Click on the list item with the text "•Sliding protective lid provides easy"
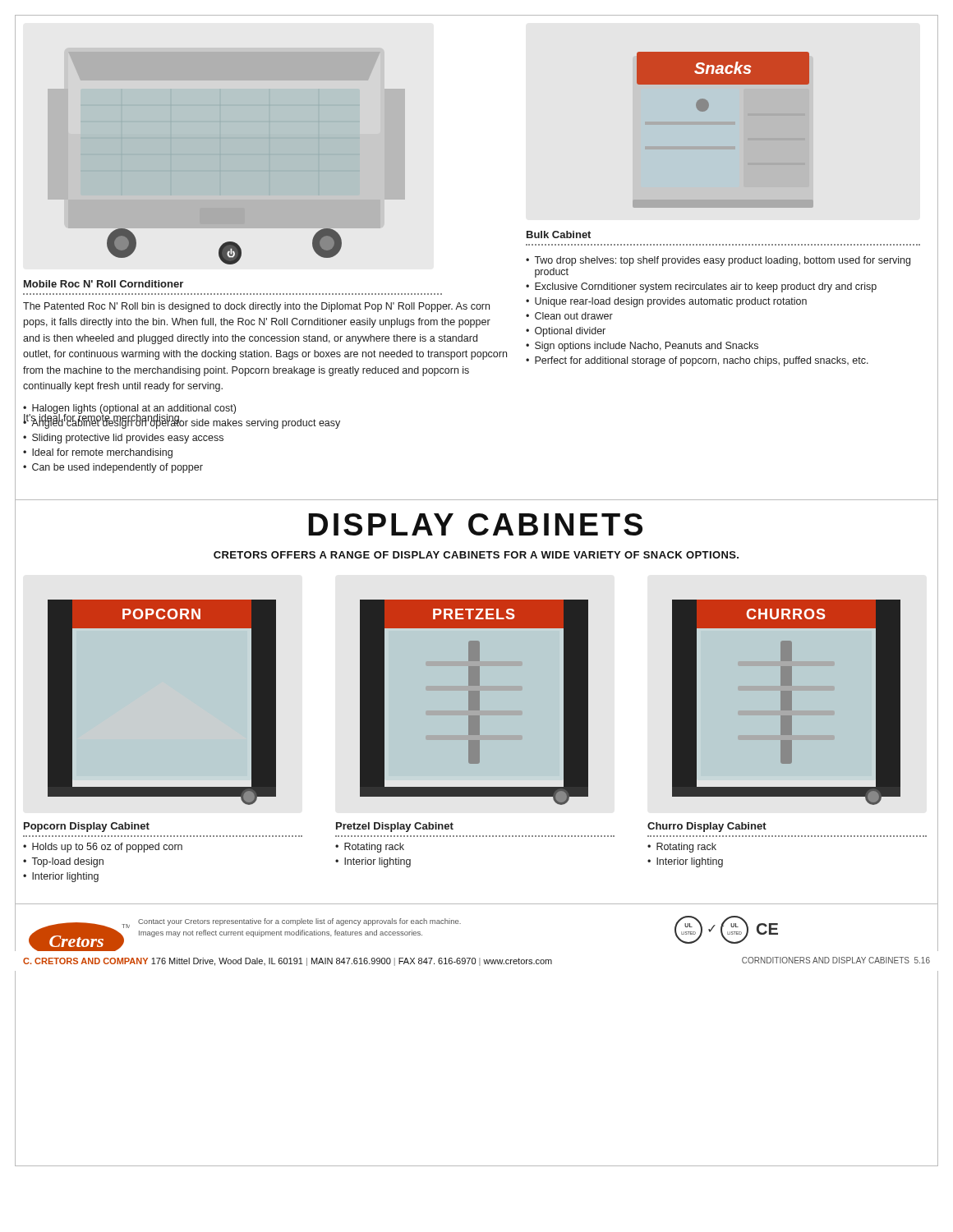 tap(123, 438)
